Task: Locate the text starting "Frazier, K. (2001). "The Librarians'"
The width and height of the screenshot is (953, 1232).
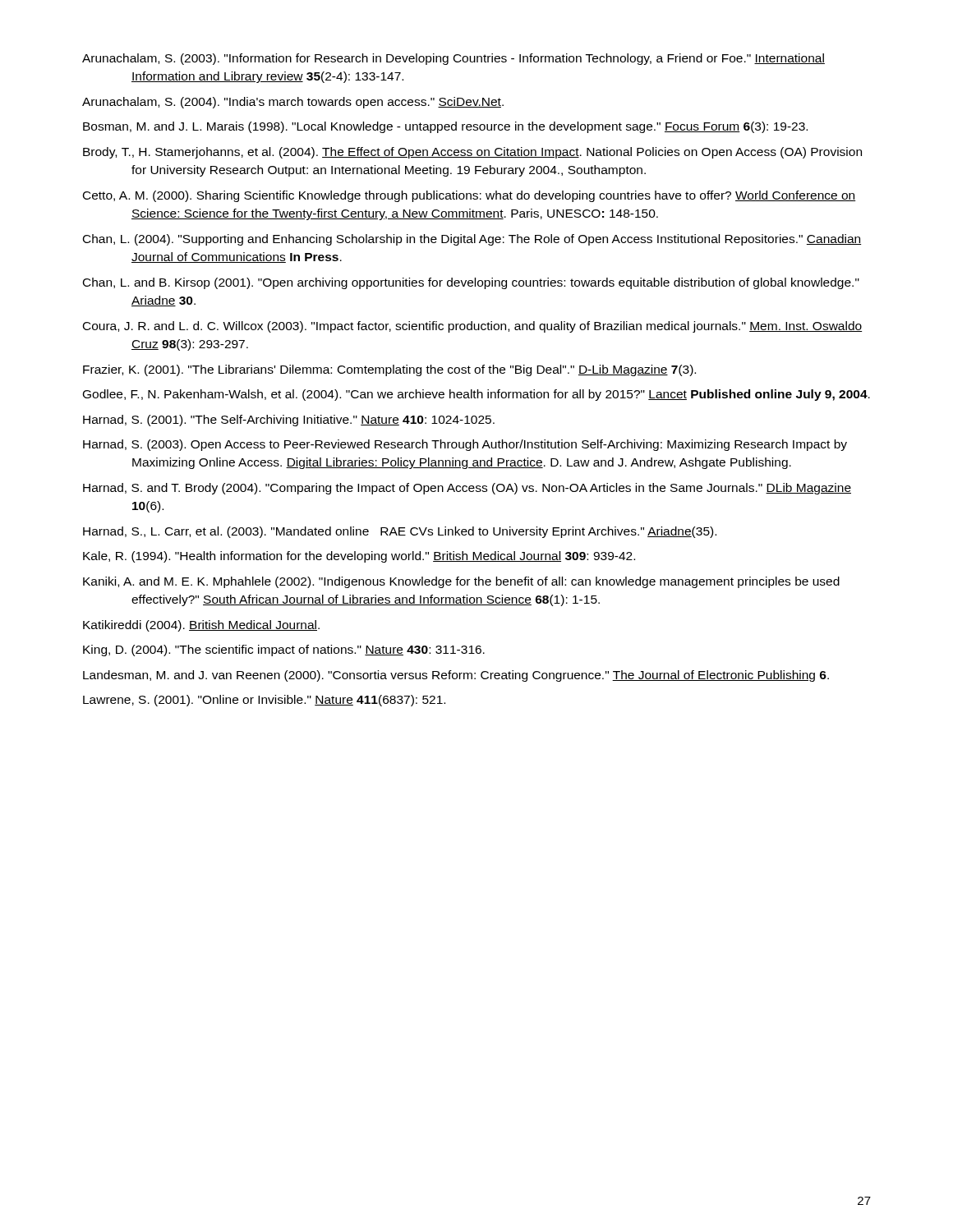Action: [390, 369]
